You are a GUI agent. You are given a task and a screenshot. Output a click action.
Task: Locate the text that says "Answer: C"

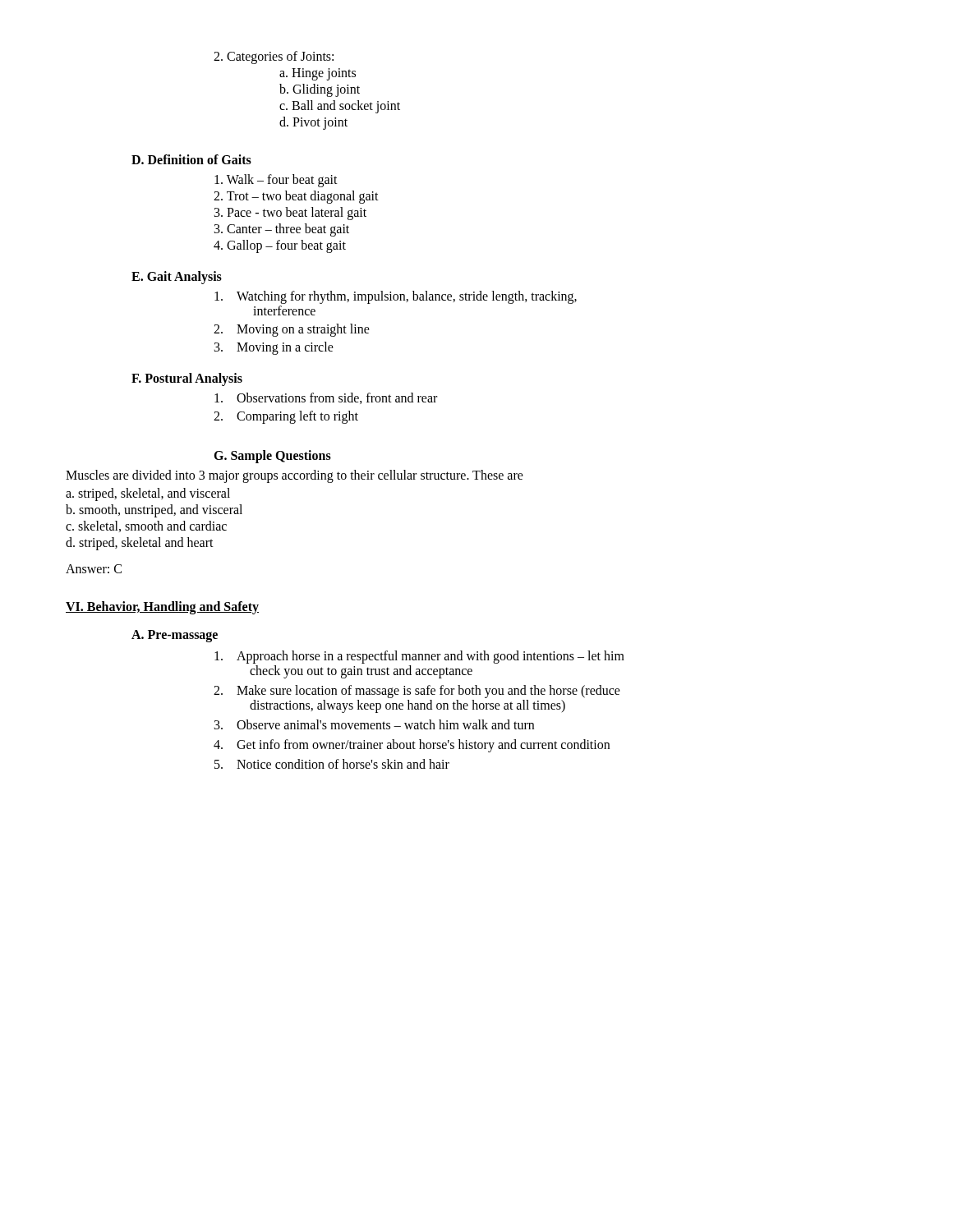coord(94,569)
